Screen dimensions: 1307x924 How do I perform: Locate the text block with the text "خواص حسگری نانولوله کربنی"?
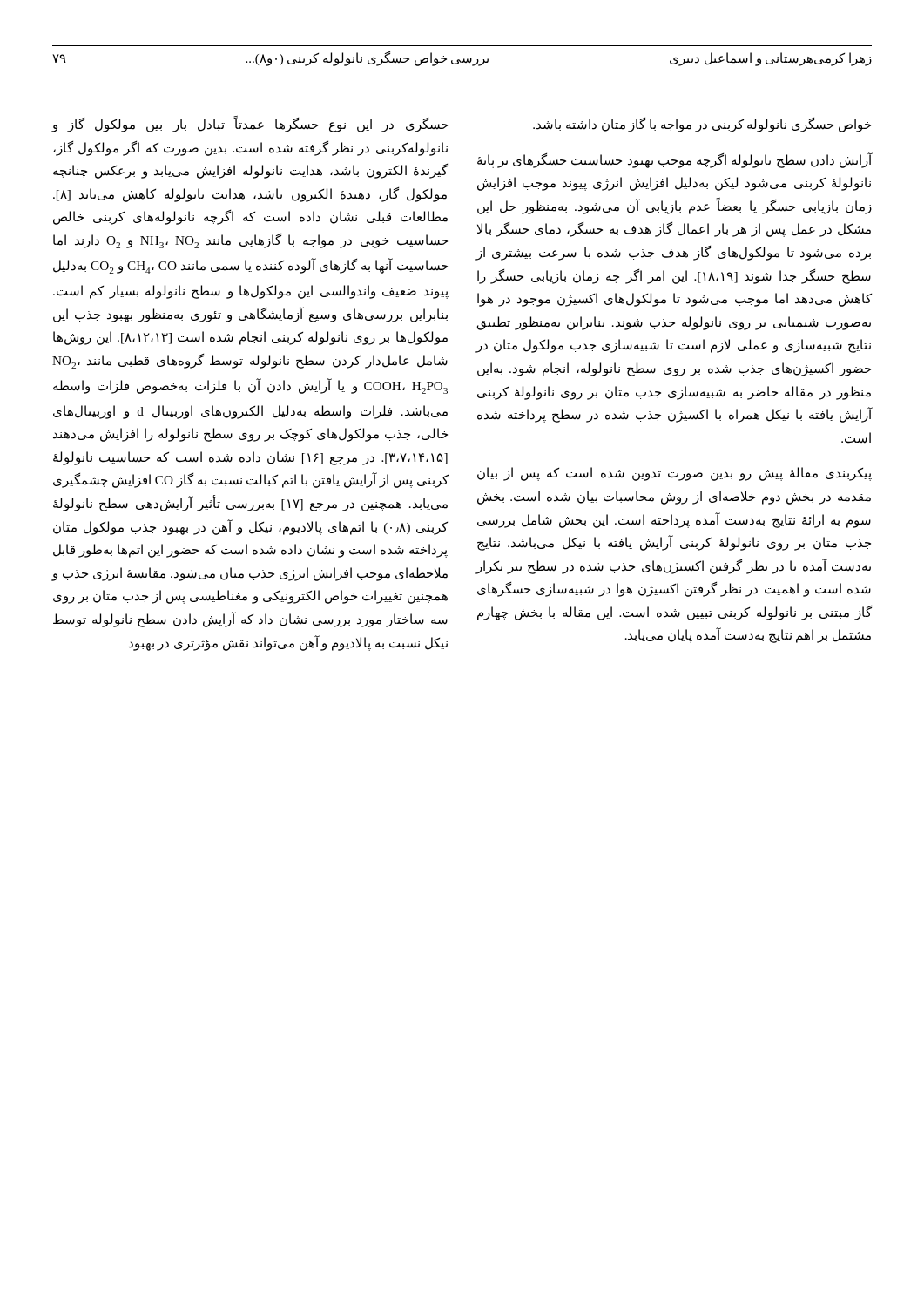[674, 380]
